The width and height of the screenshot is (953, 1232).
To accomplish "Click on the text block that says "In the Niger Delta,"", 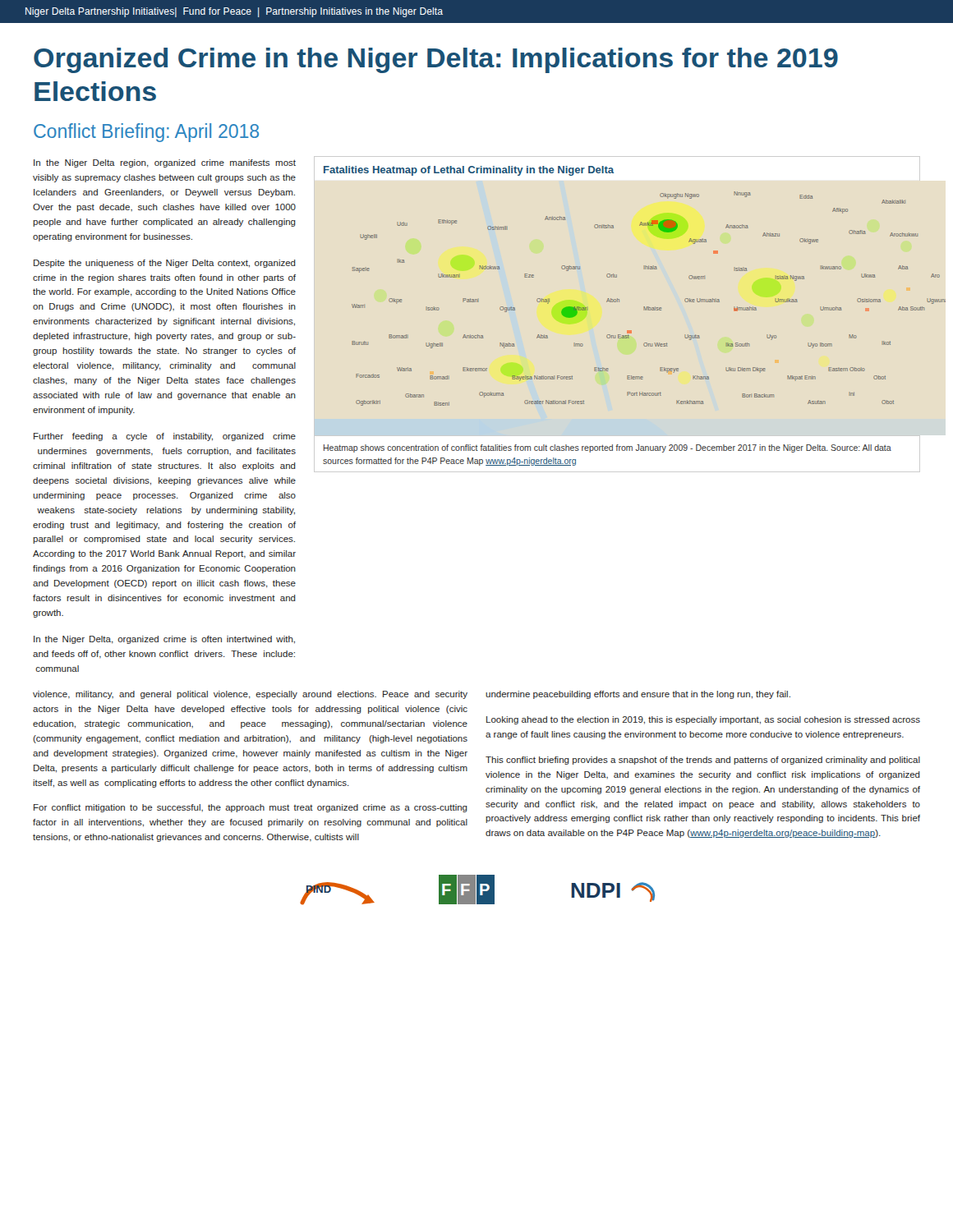I will [x=164, y=654].
